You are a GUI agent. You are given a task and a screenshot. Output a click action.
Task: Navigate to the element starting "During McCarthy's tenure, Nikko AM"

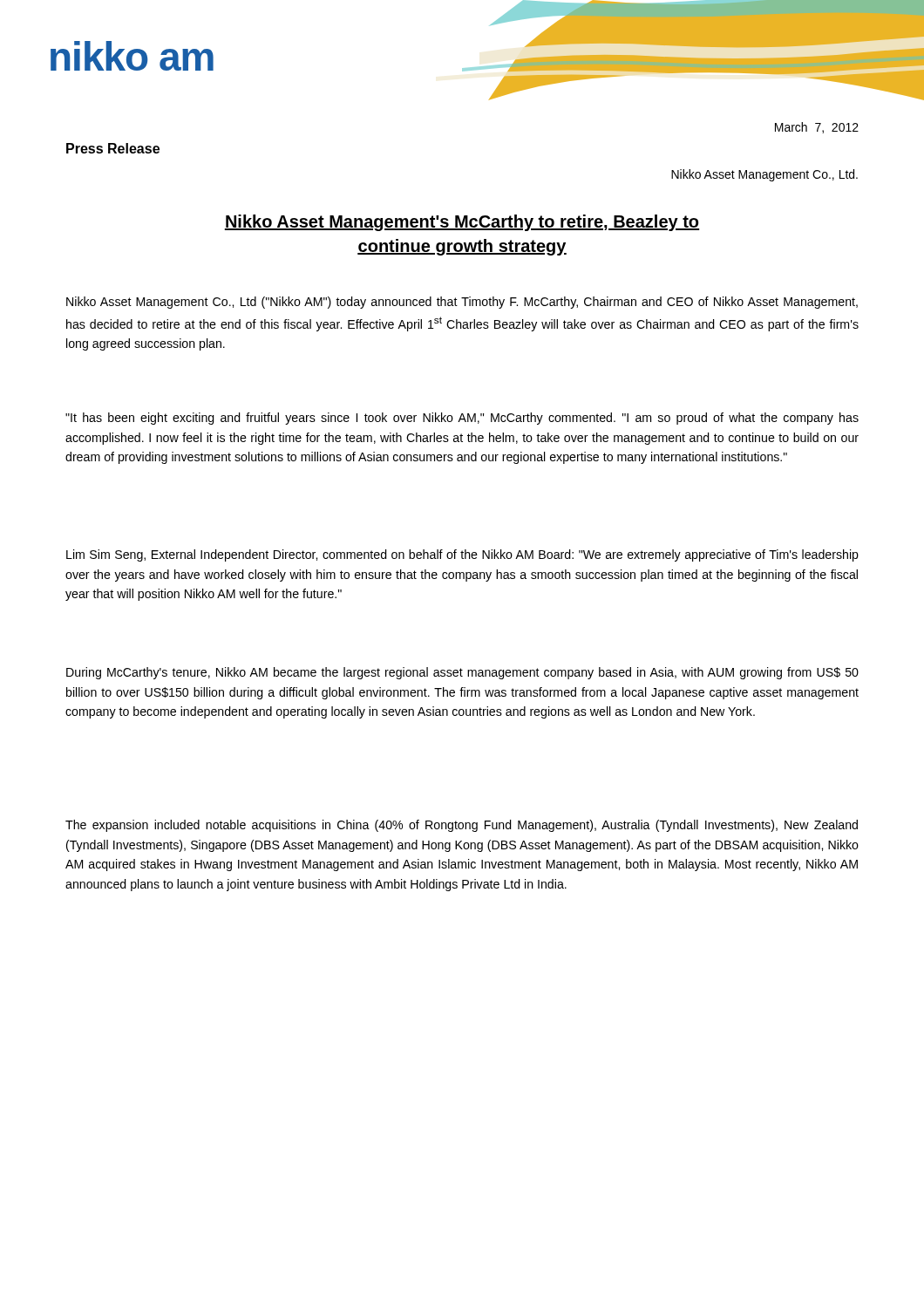click(x=462, y=692)
